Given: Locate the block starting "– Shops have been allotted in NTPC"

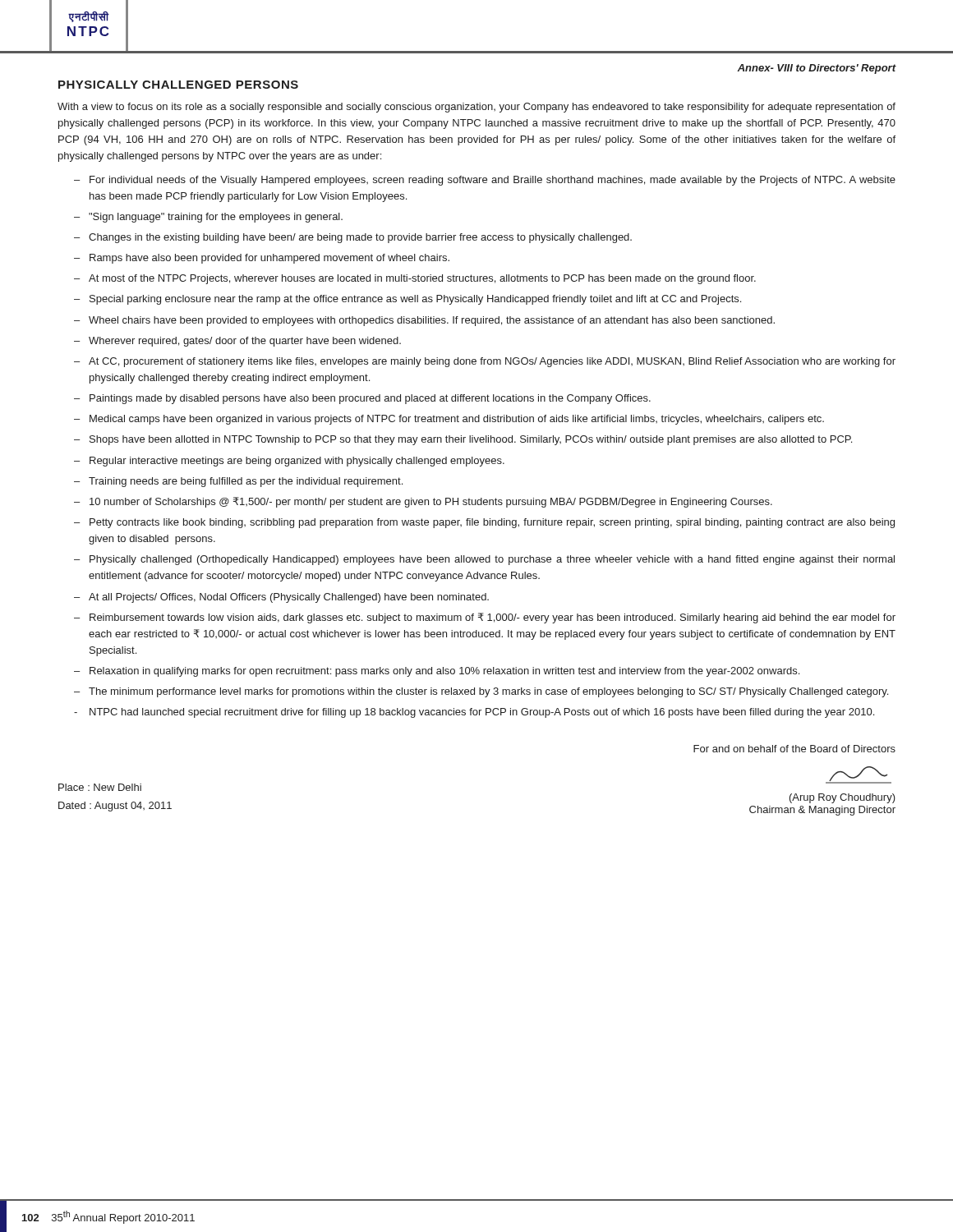Looking at the screenshot, I should (x=485, y=440).
